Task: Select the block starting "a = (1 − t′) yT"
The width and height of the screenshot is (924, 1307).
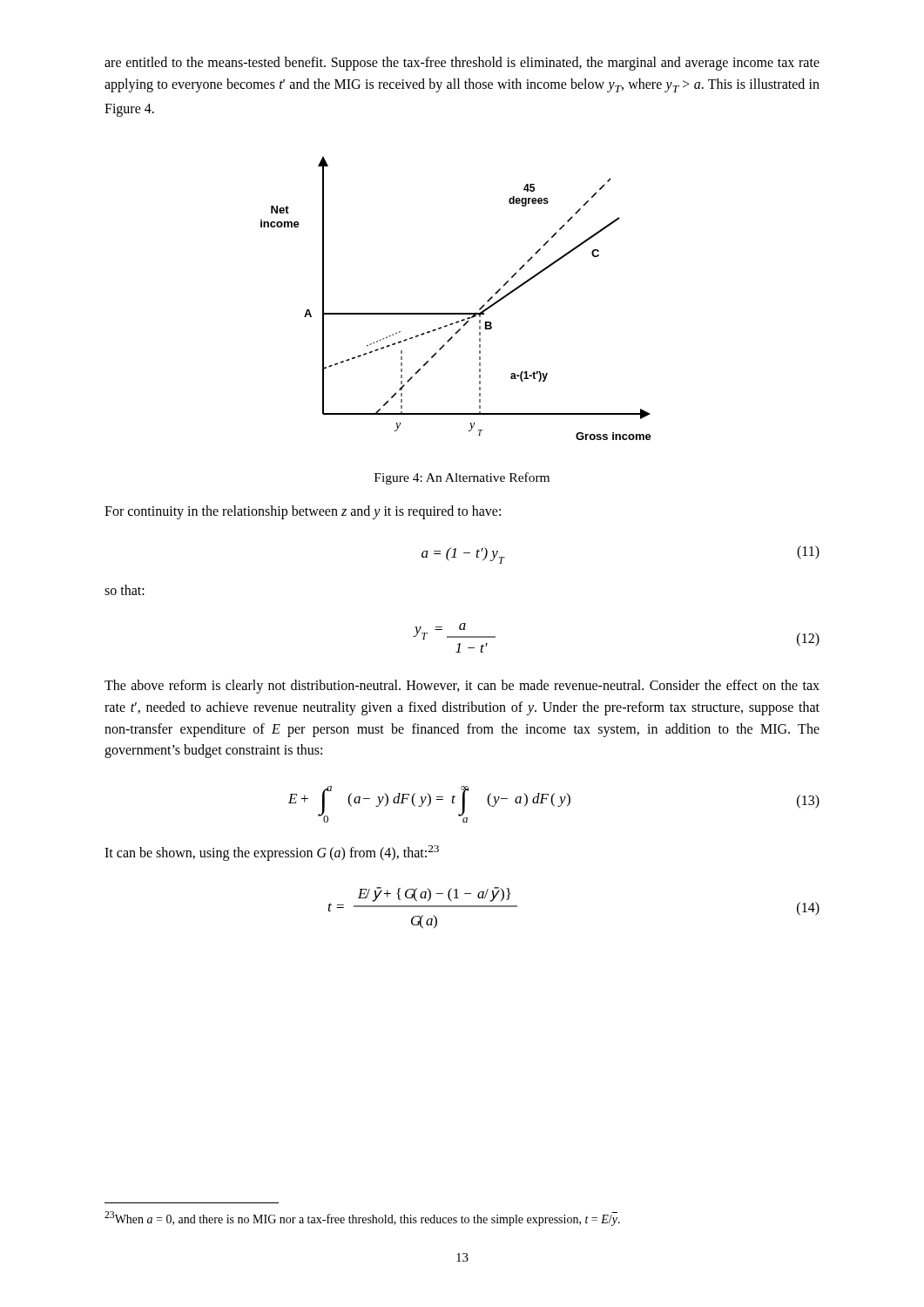Action: coord(452,557)
